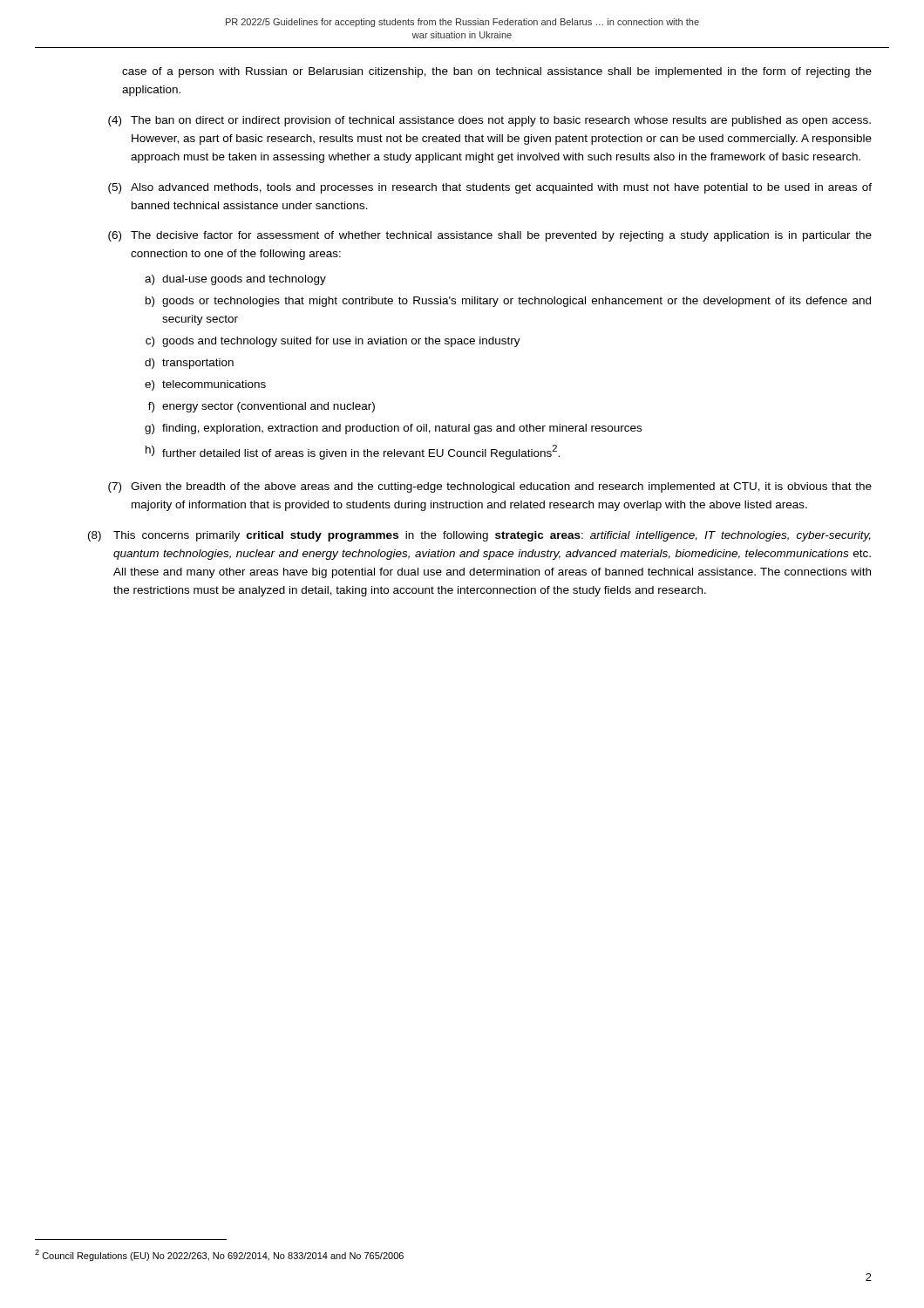Find the list item that reads "(5) Also advanced methods, tools and processes in"
924x1308 pixels.
click(x=479, y=197)
